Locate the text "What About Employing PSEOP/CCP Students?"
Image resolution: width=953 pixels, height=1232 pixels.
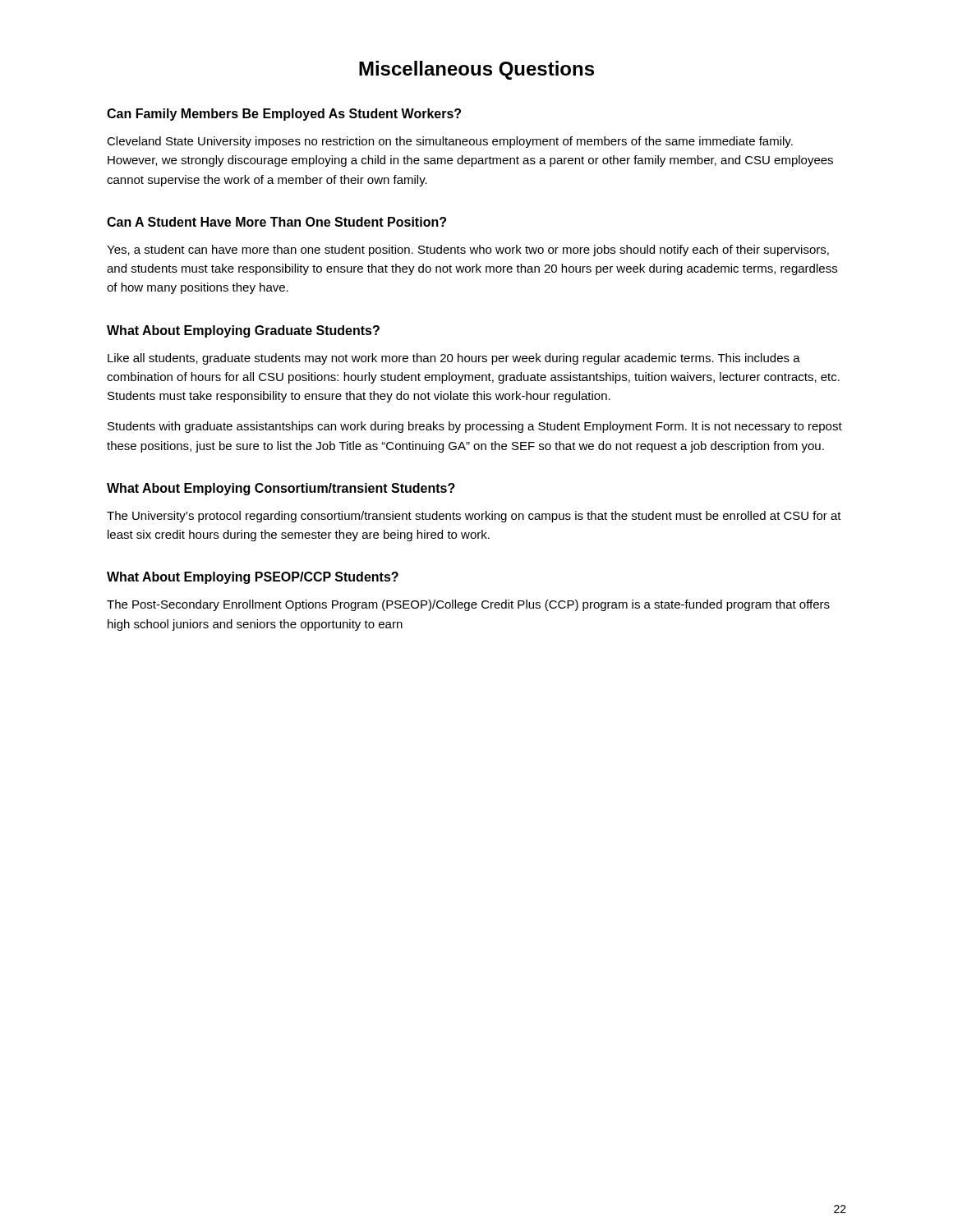pos(253,577)
